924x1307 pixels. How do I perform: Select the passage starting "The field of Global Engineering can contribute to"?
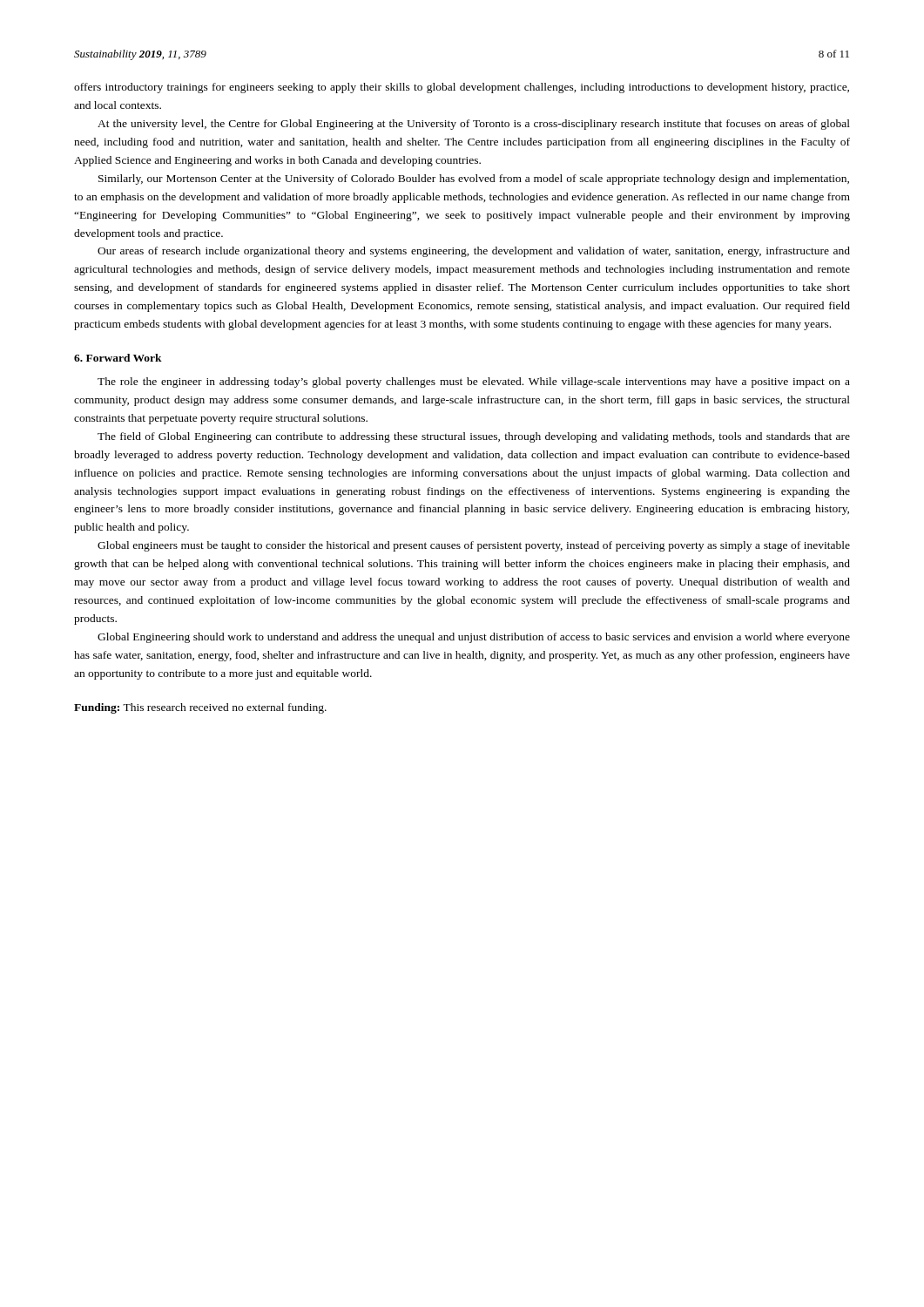click(x=462, y=482)
